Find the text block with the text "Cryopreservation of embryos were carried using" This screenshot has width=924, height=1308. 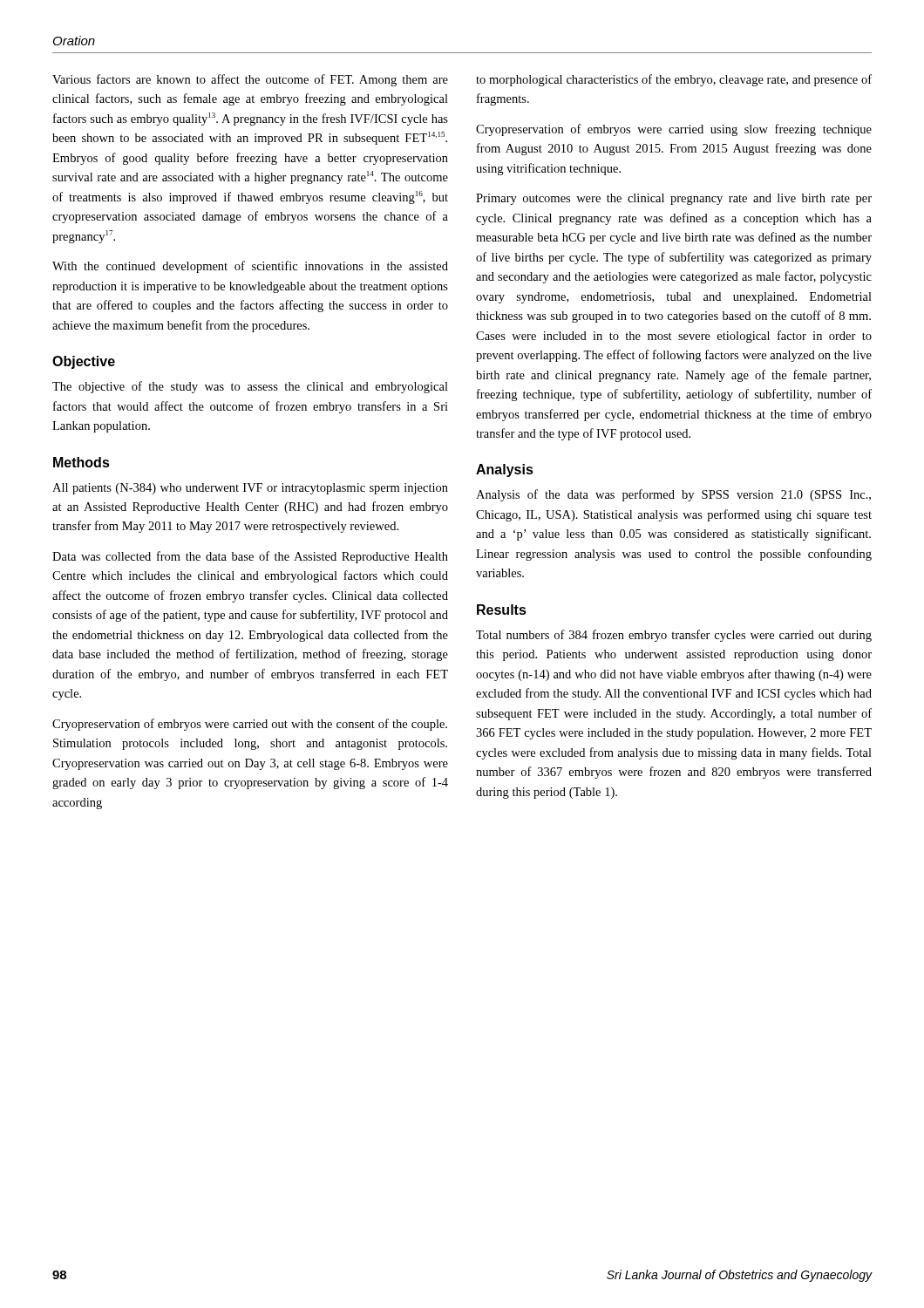[674, 149]
